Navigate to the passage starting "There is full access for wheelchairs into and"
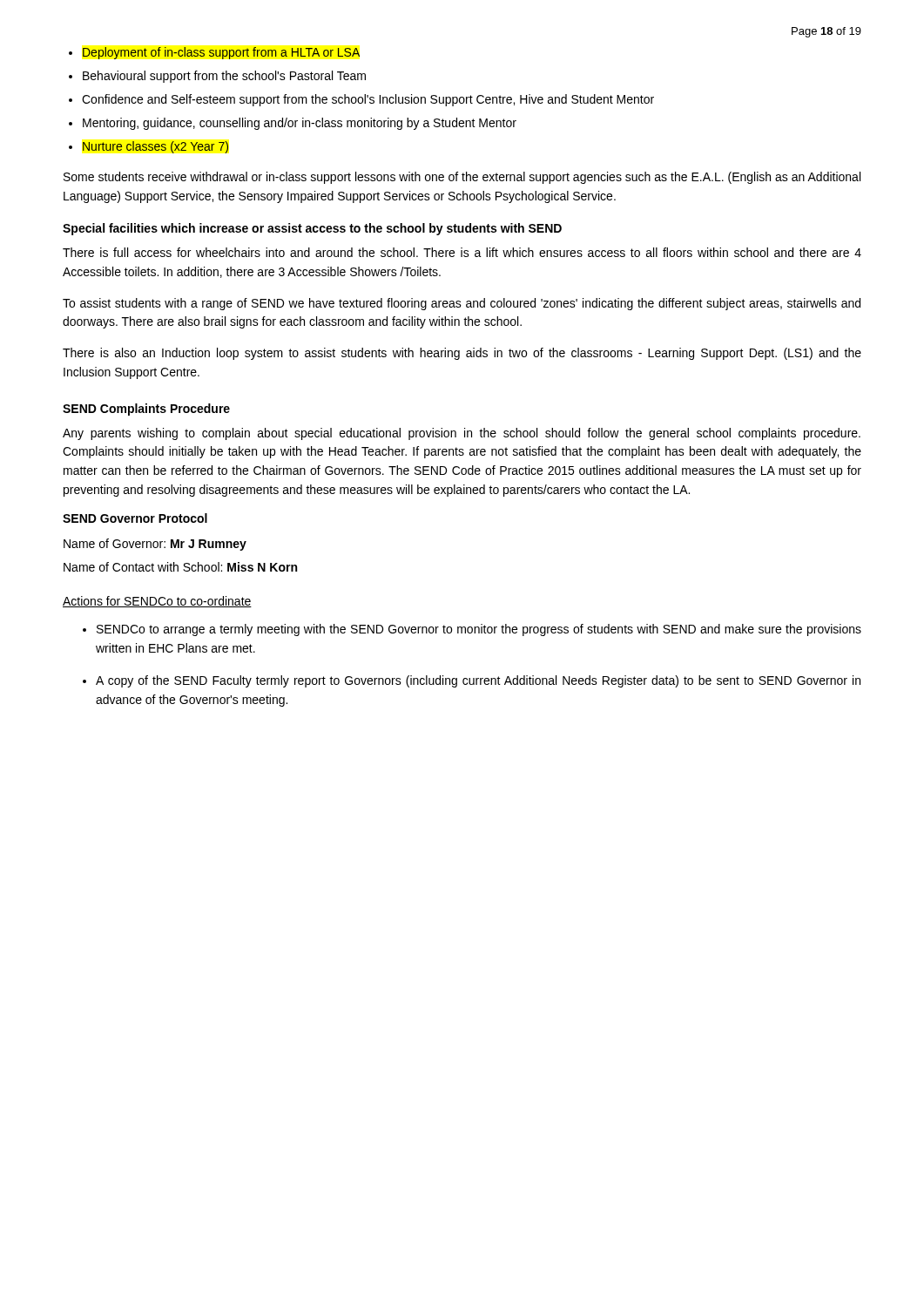The image size is (924, 1307). tap(462, 262)
